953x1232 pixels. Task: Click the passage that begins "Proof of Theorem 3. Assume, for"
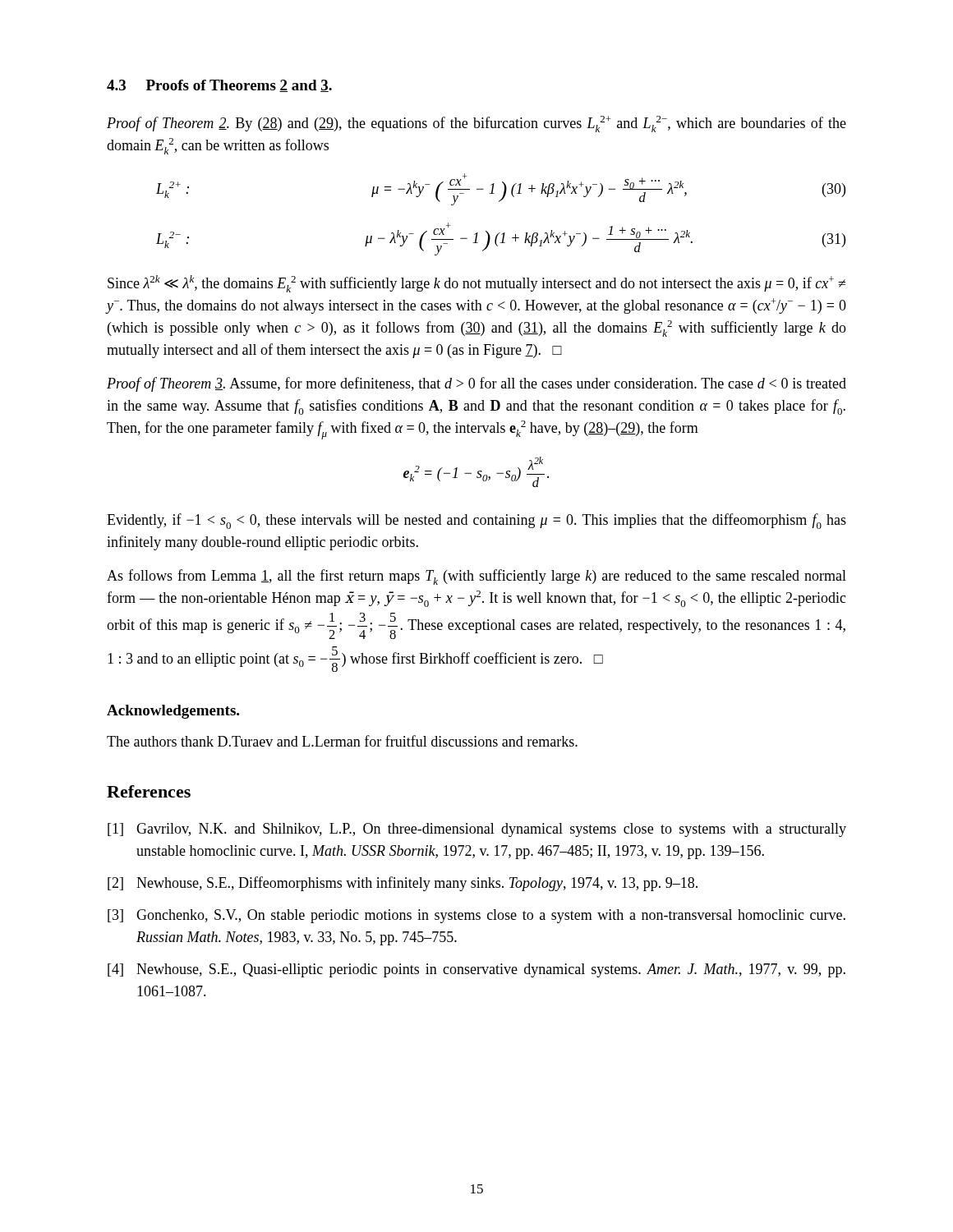pyautogui.click(x=476, y=407)
